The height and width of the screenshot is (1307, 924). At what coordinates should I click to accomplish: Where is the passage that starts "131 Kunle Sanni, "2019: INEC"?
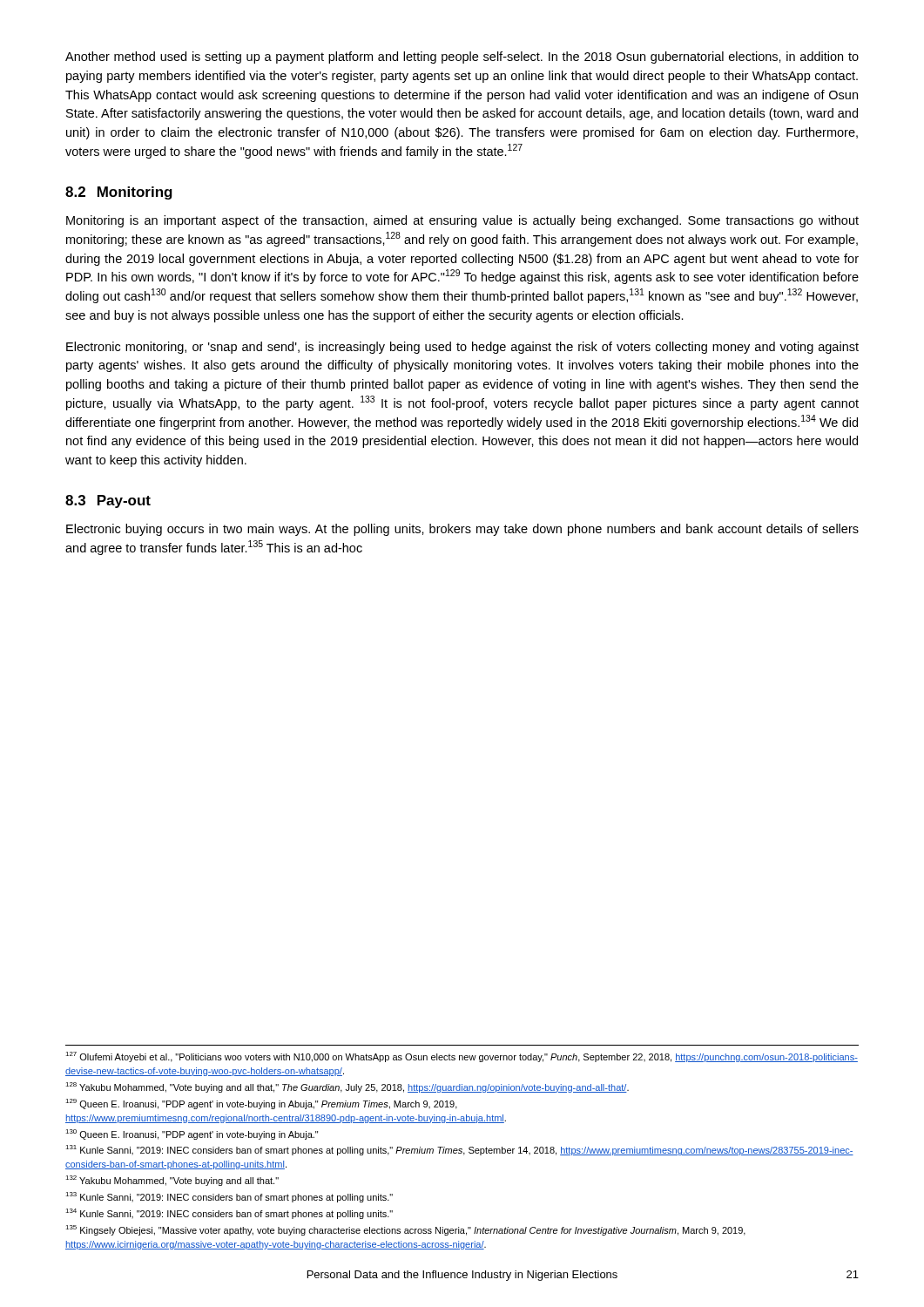point(462,1158)
